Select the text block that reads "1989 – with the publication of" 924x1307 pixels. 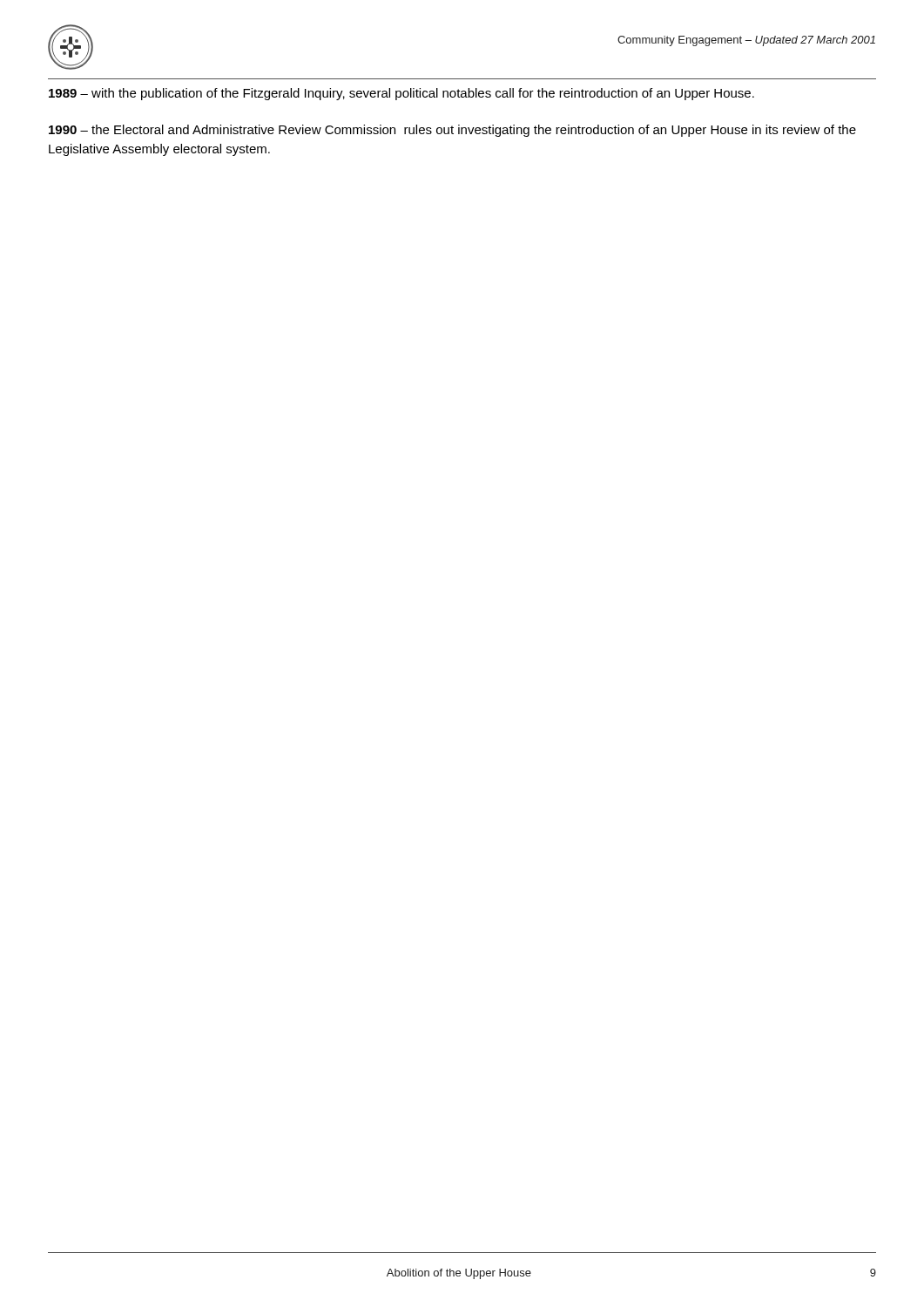pos(401,93)
